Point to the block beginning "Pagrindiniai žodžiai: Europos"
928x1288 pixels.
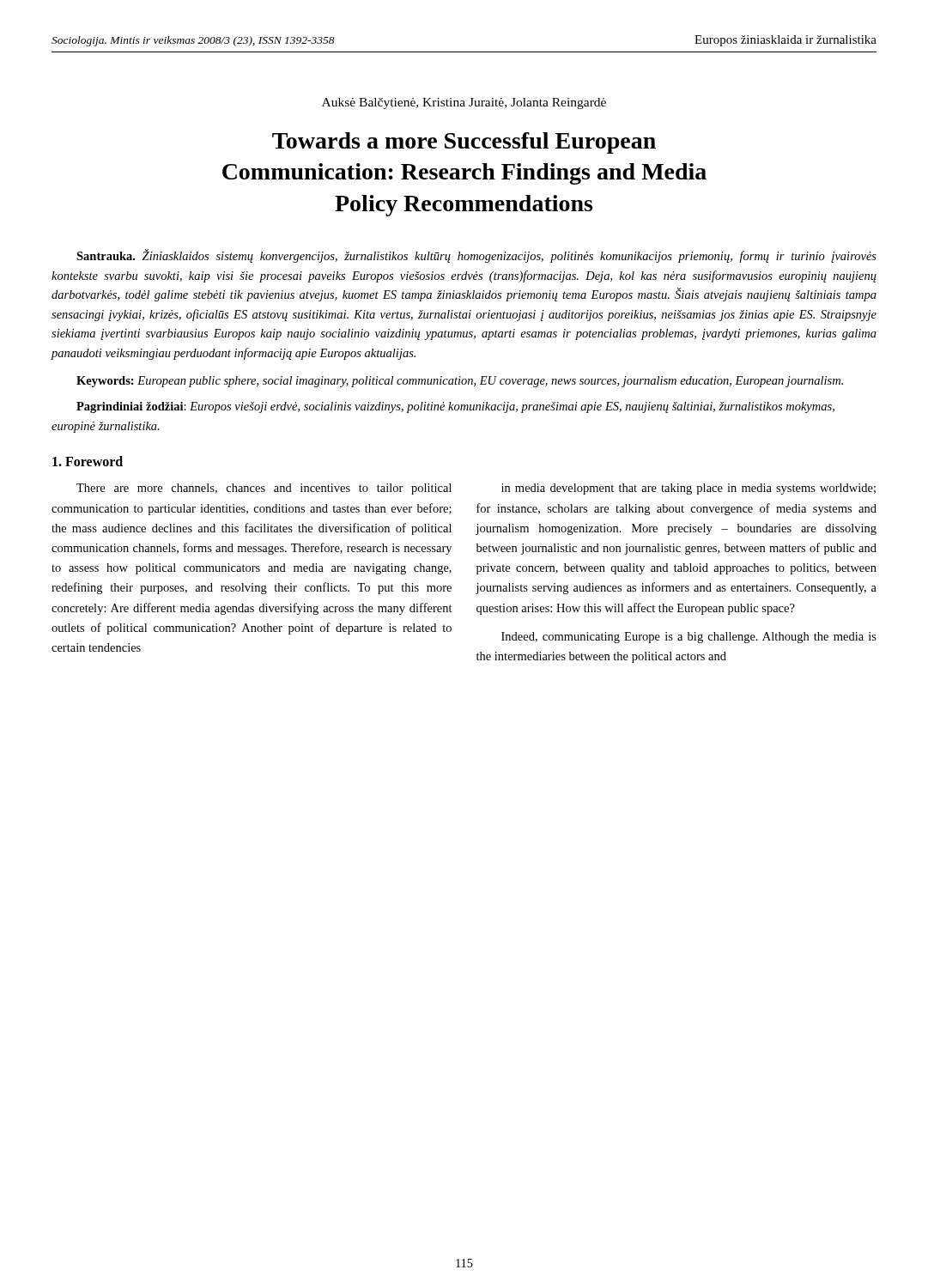tap(443, 416)
